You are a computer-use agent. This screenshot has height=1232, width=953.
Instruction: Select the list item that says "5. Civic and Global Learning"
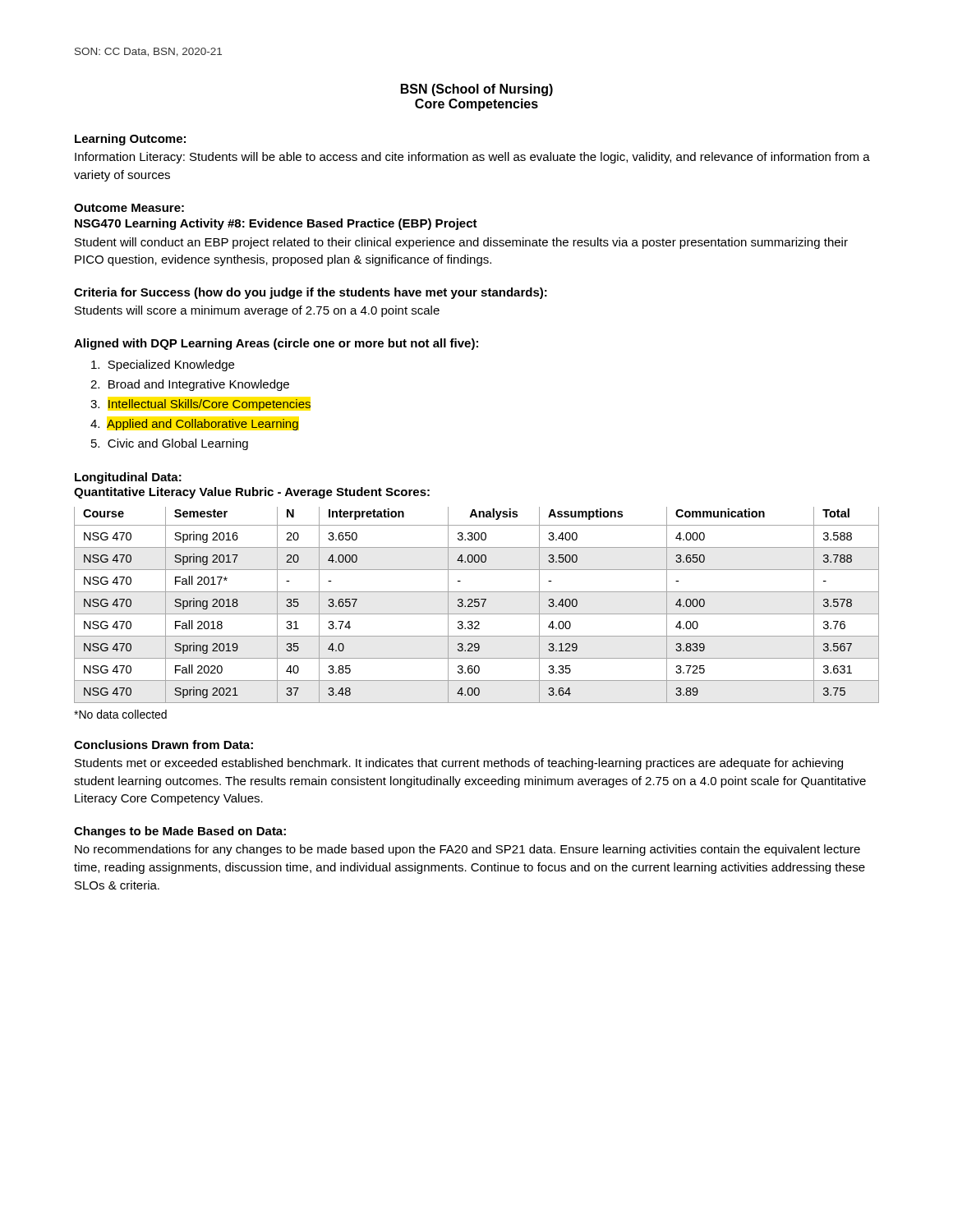(169, 443)
